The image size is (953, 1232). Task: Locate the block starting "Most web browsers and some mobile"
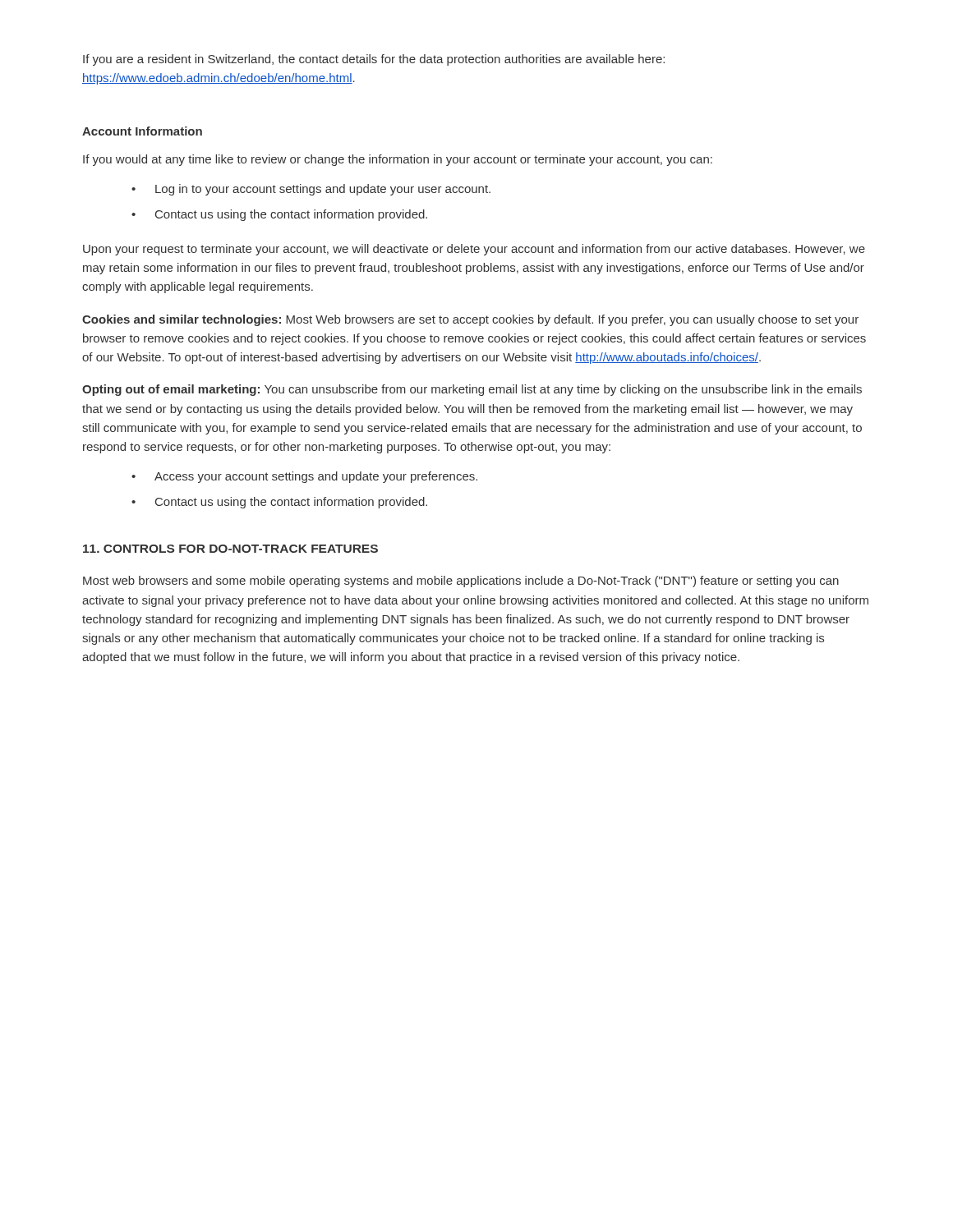[476, 619]
